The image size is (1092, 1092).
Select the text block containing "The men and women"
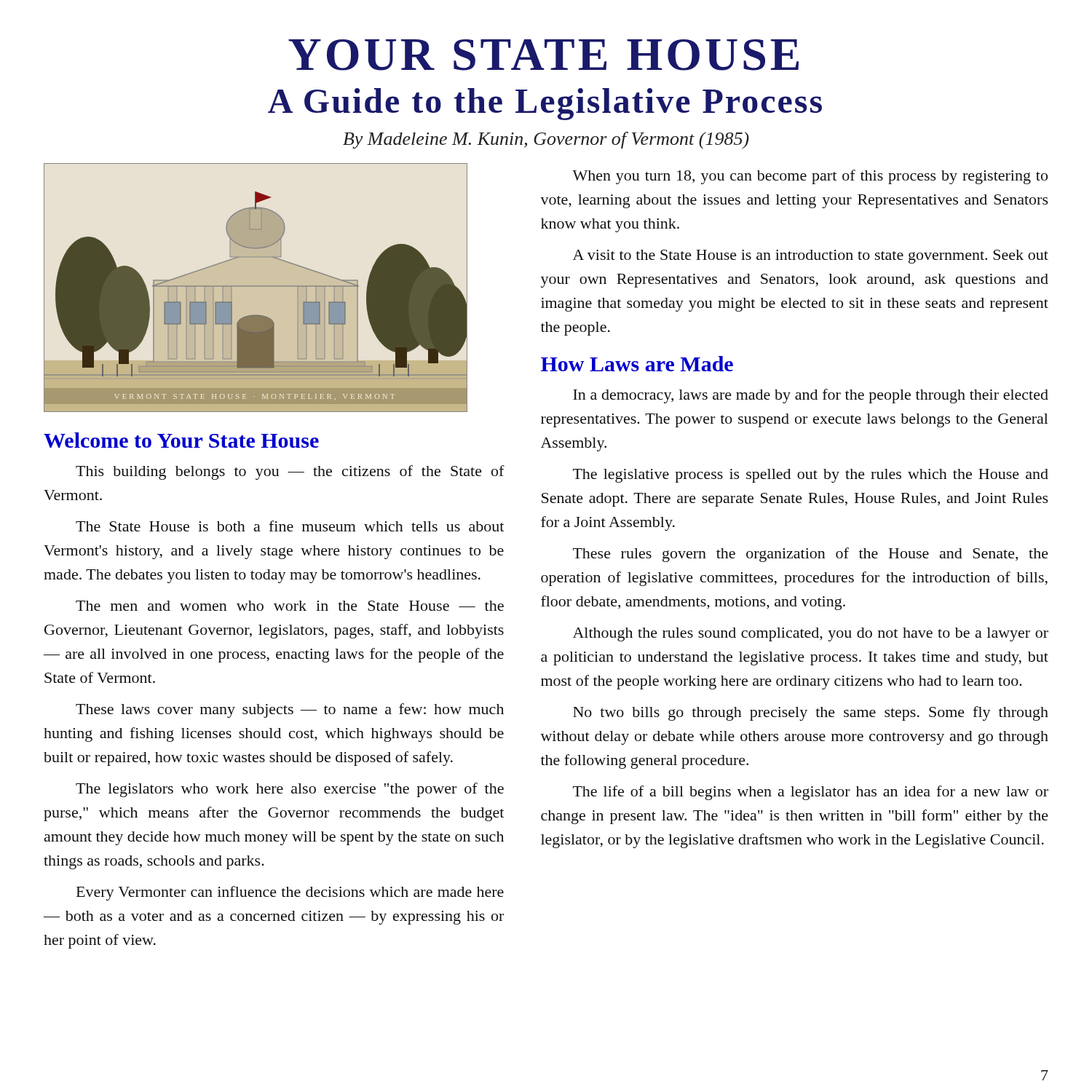click(274, 641)
